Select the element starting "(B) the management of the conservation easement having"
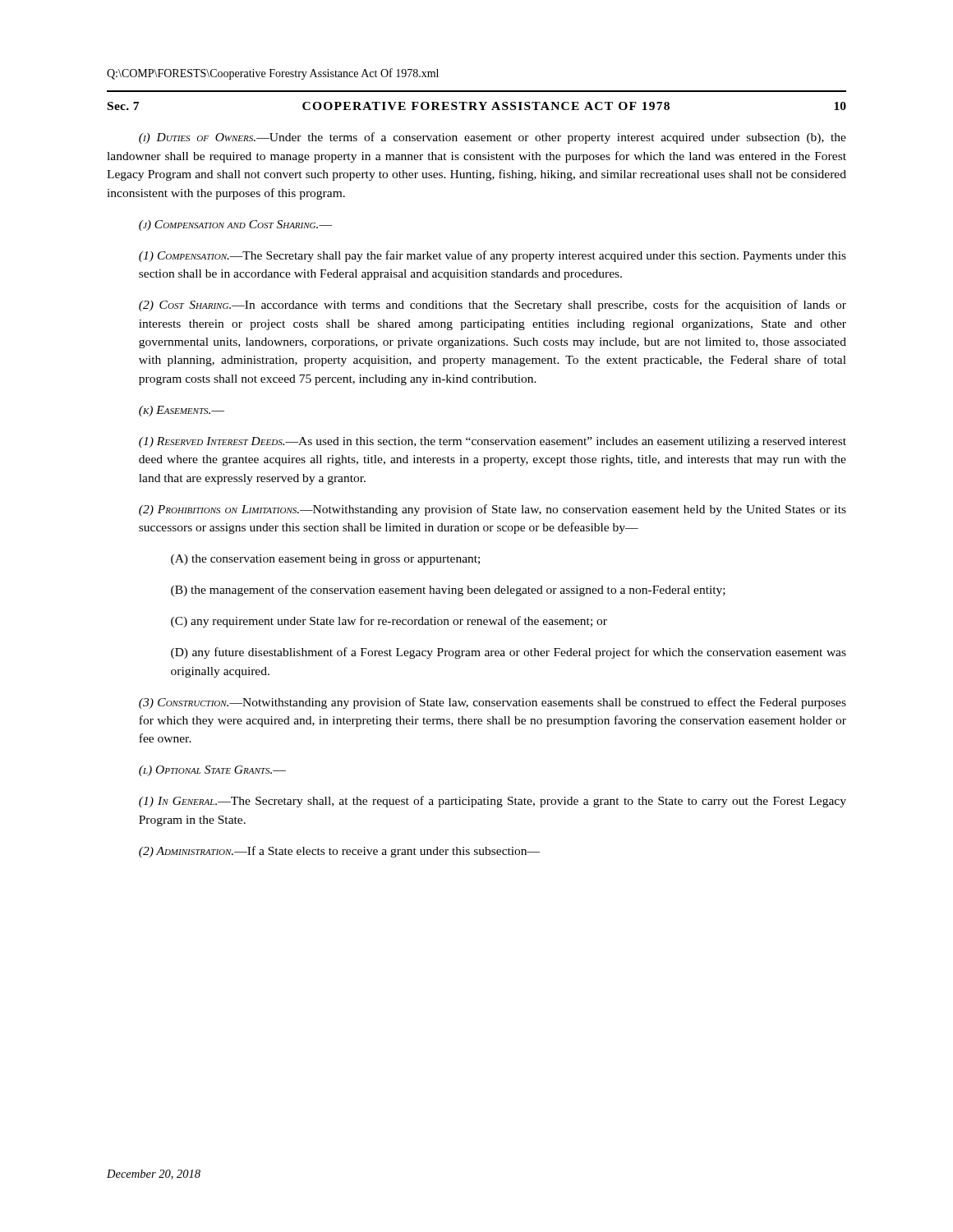Screen dimensions: 1232x953 click(508, 590)
